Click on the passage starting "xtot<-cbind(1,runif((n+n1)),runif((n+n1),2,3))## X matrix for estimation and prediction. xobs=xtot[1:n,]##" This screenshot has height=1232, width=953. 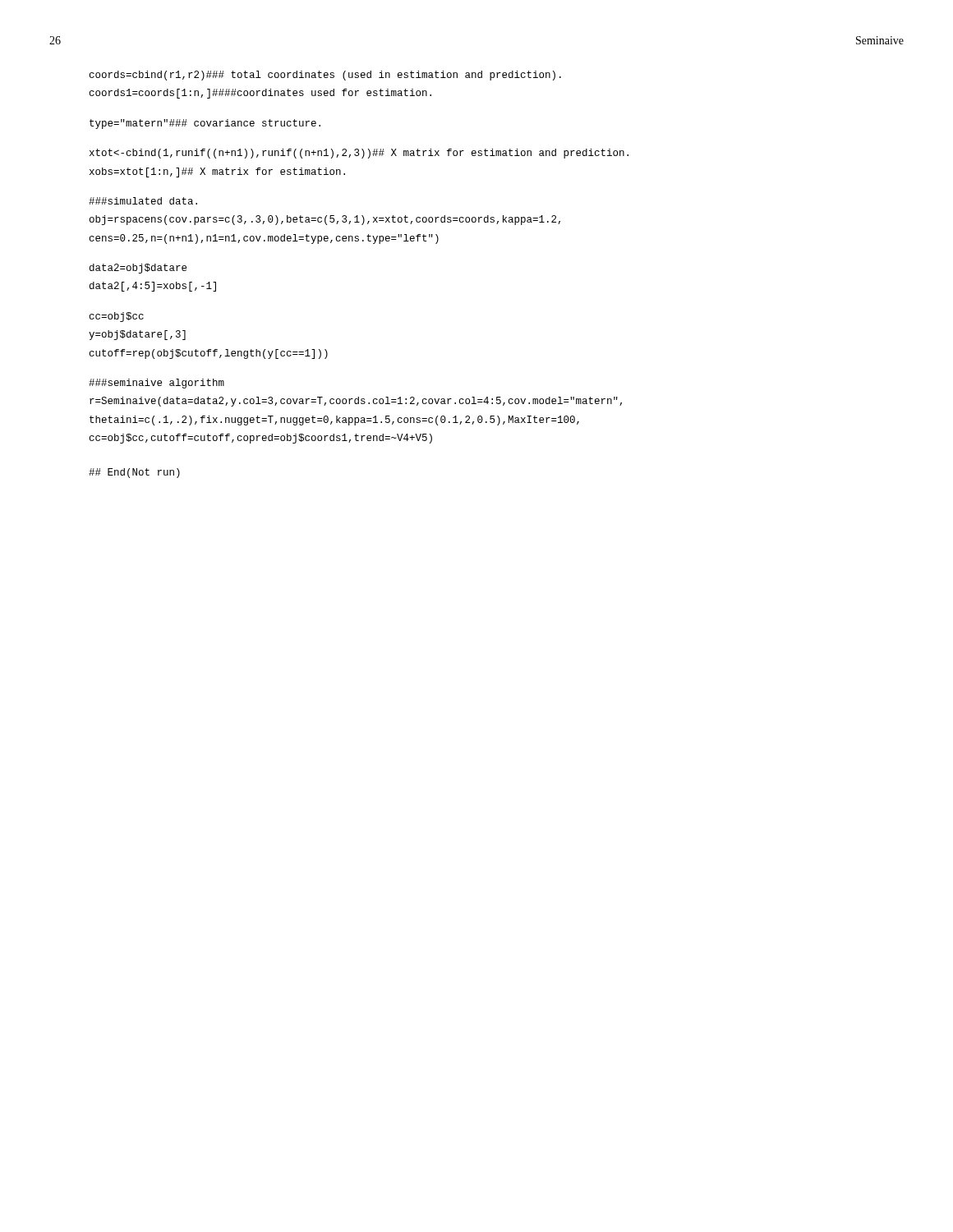click(x=360, y=163)
